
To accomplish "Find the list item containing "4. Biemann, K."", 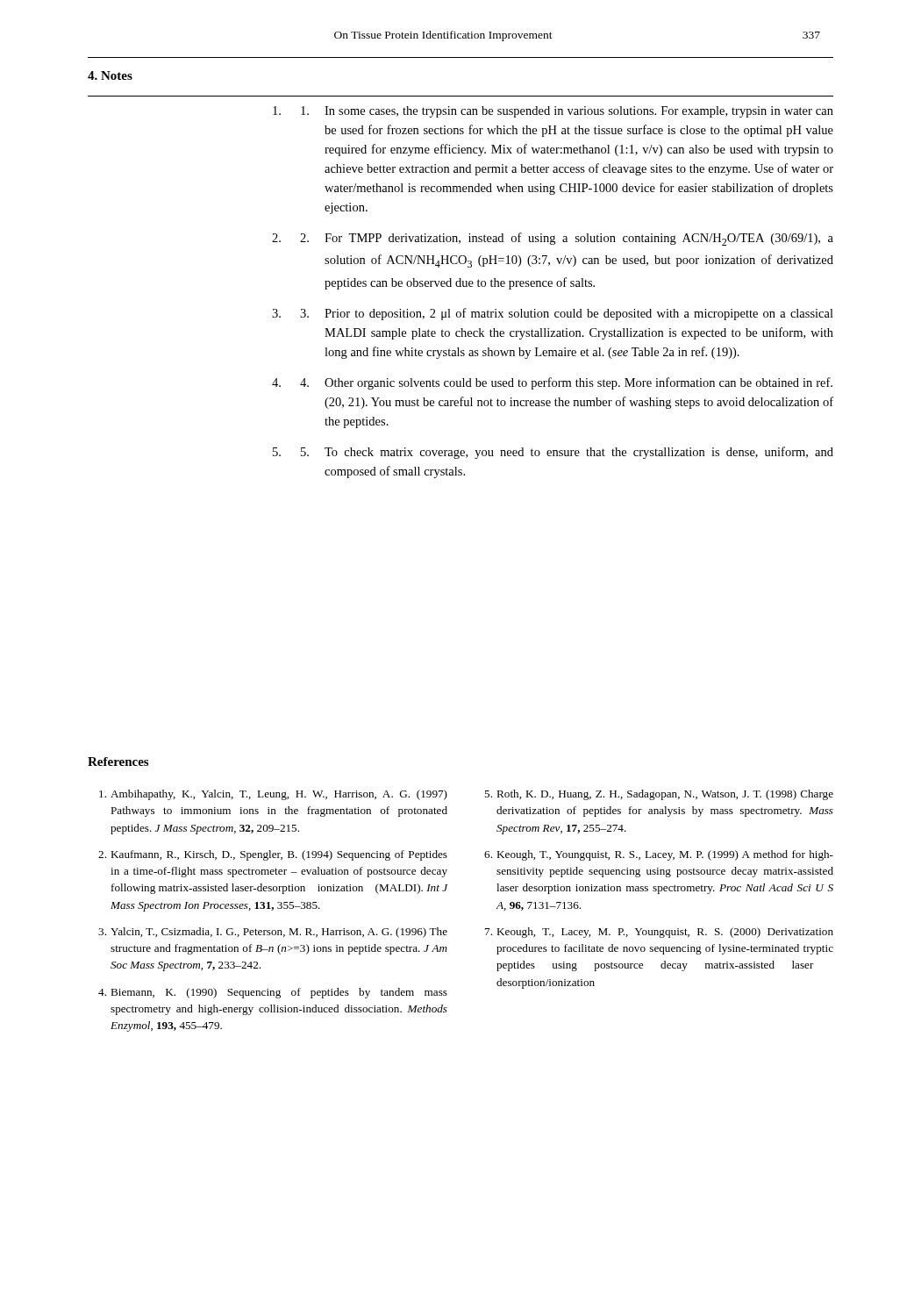I will [x=268, y=1009].
